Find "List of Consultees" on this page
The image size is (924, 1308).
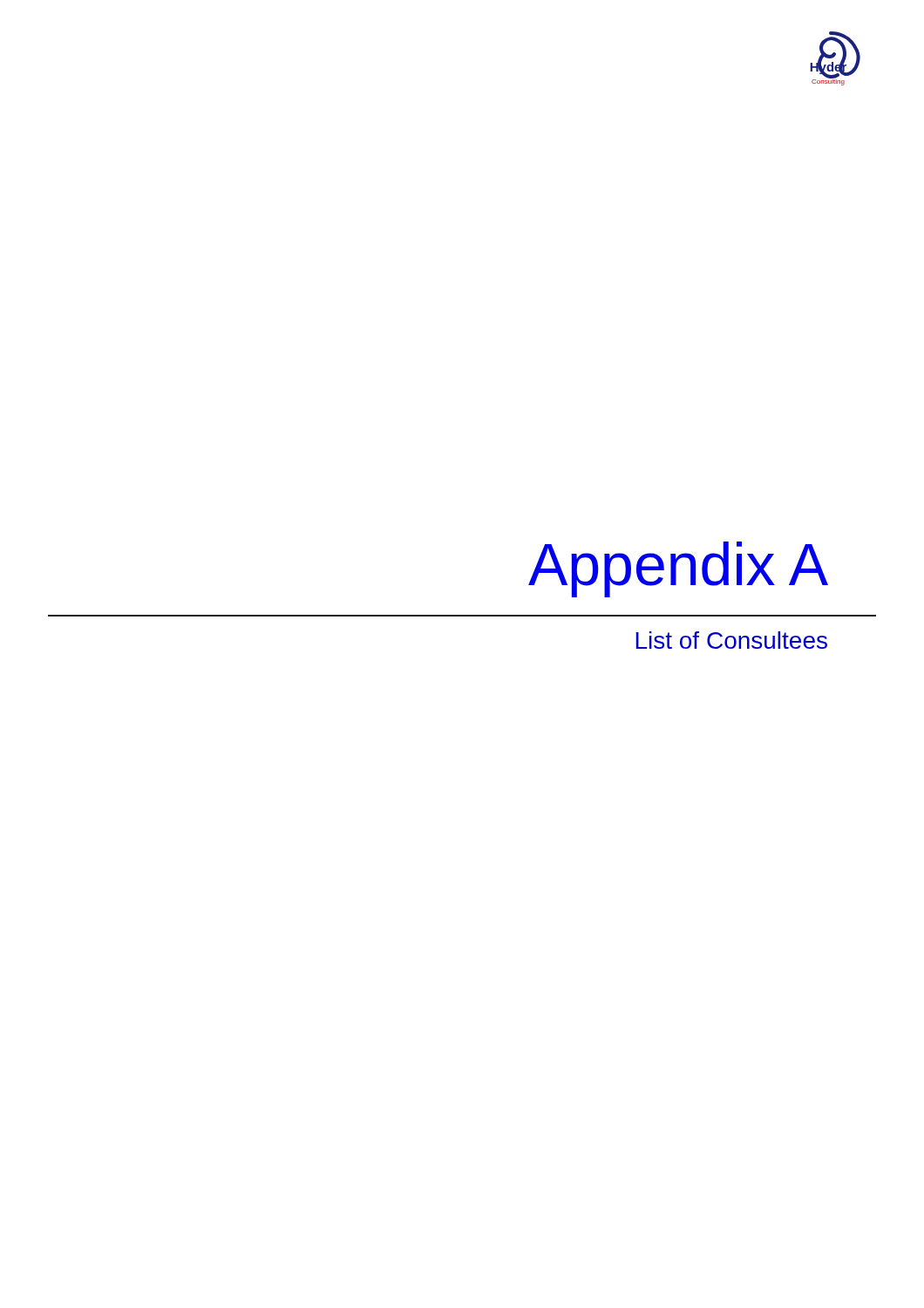(731, 640)
